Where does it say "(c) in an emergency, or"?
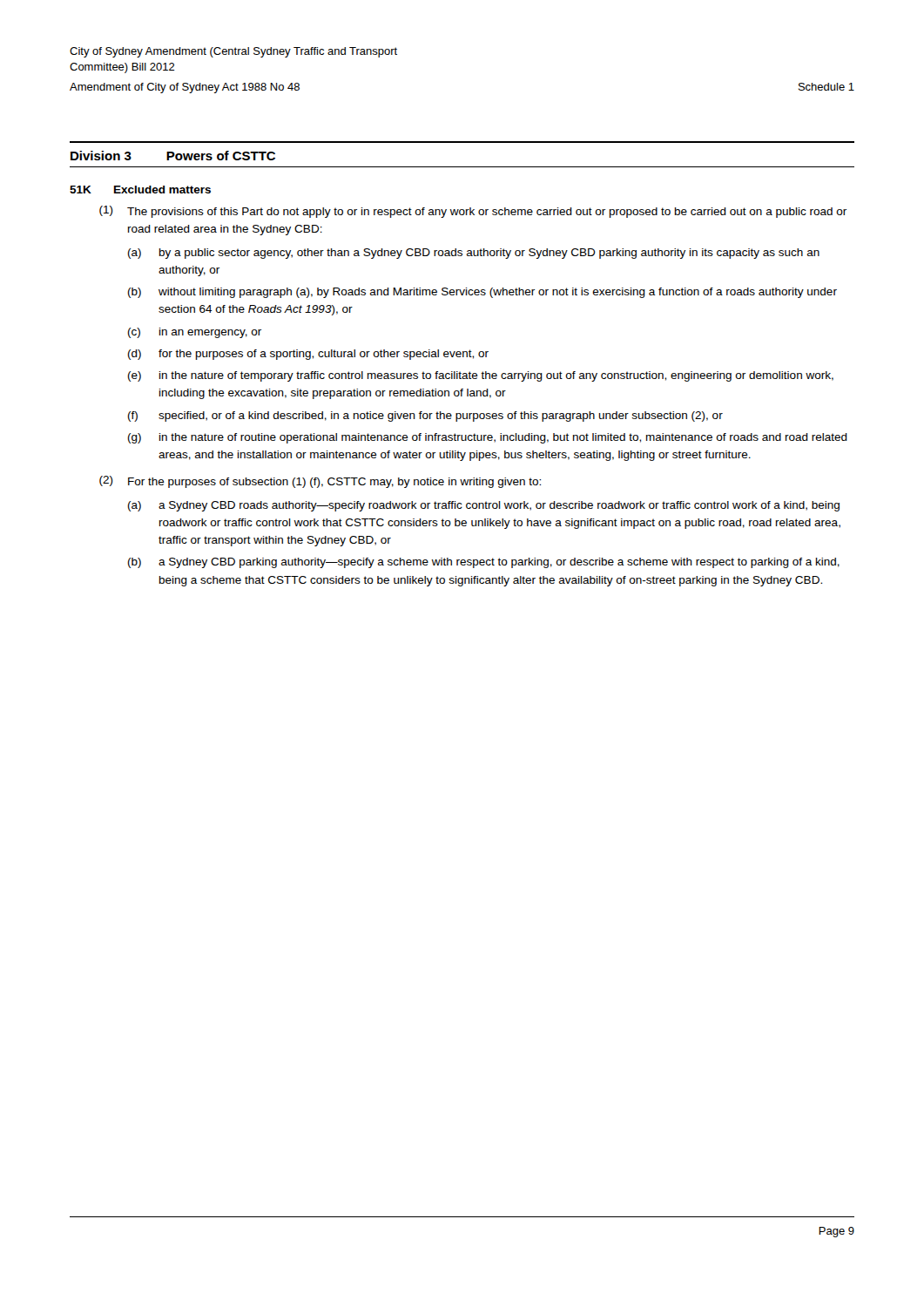This screenshot has height=1307, width=924. pyautogui.click(x=195, y=333)
